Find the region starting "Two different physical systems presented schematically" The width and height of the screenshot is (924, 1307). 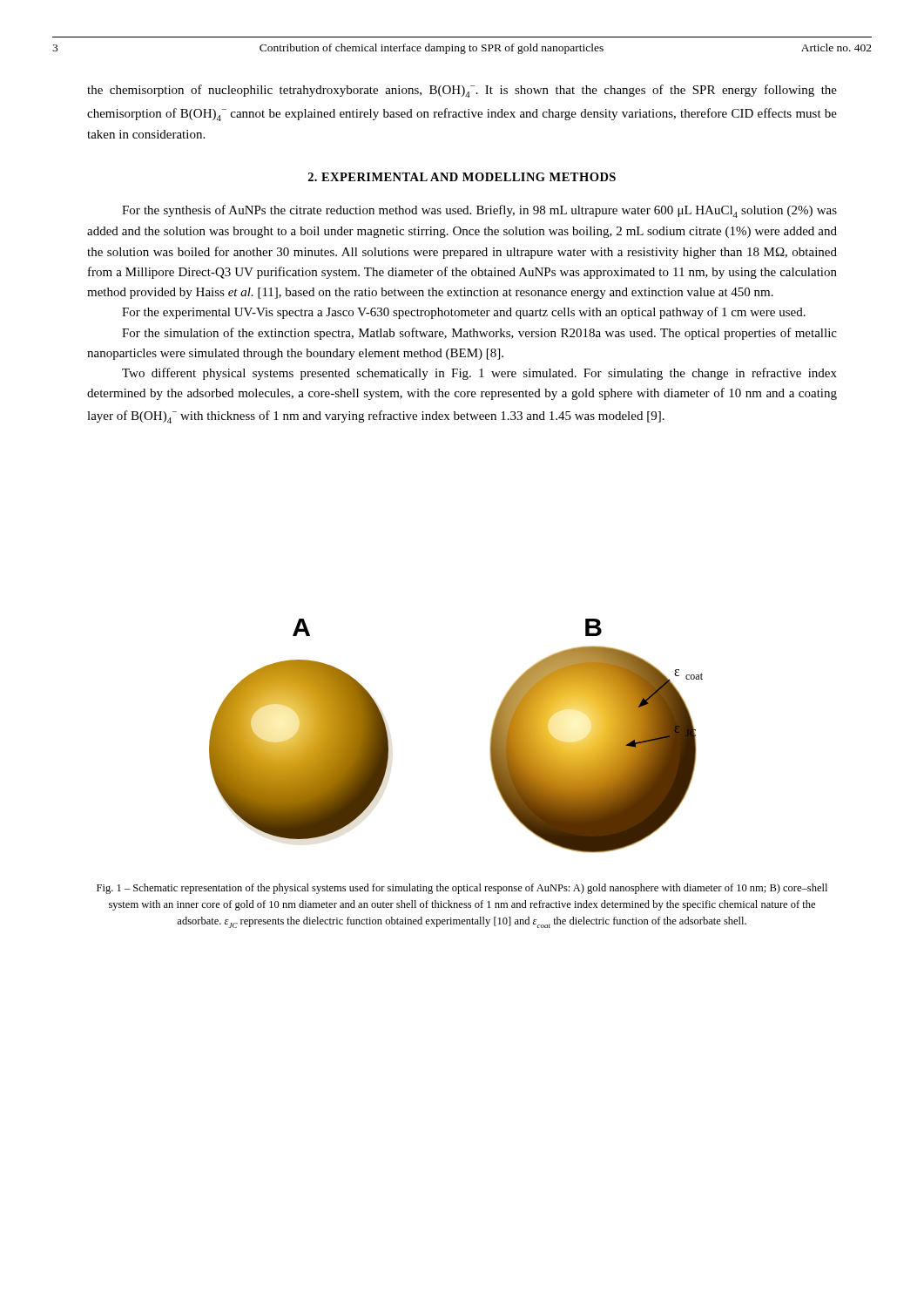point(462,395)
